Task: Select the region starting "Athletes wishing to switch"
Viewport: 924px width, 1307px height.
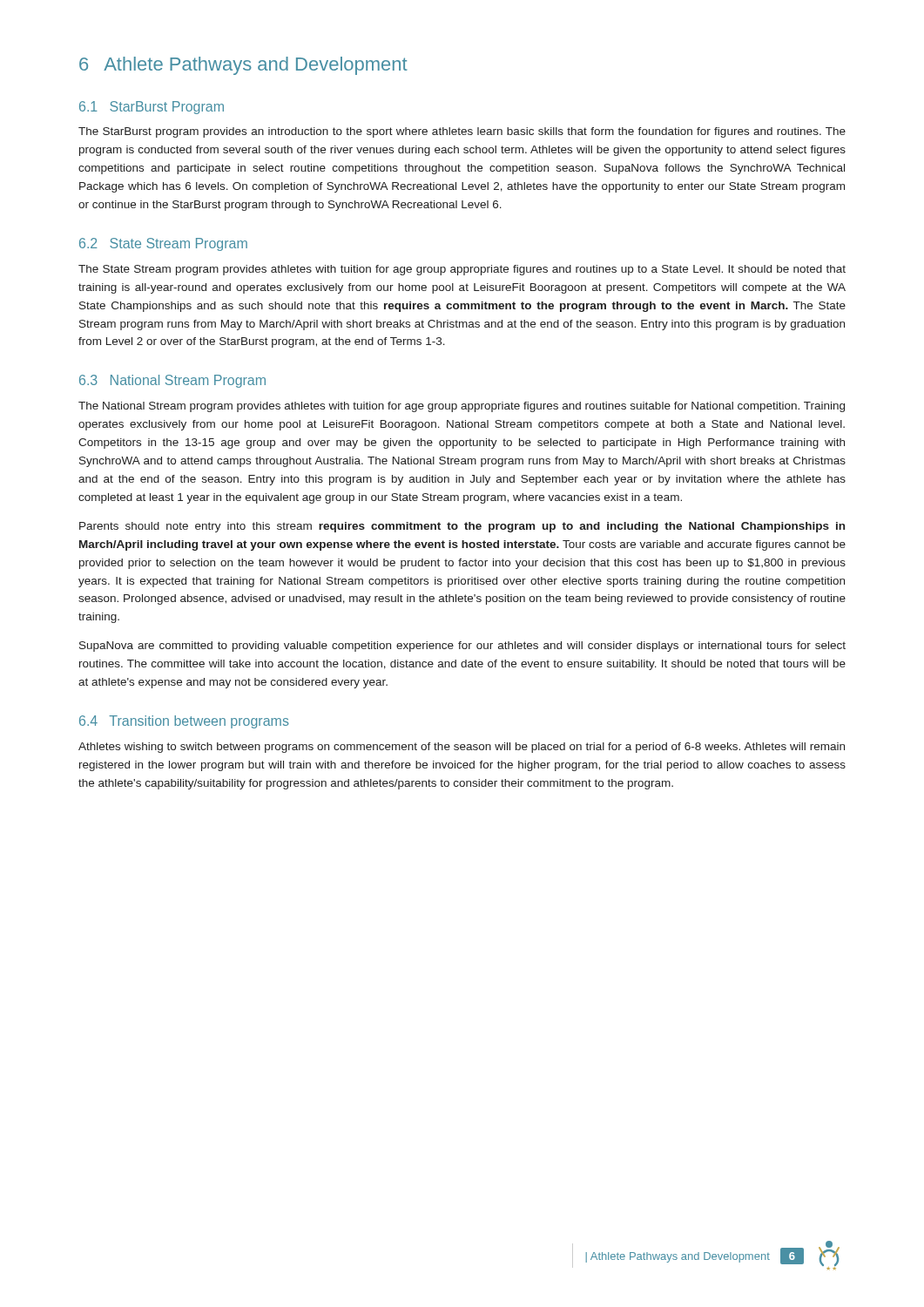Action: [462, 765]
